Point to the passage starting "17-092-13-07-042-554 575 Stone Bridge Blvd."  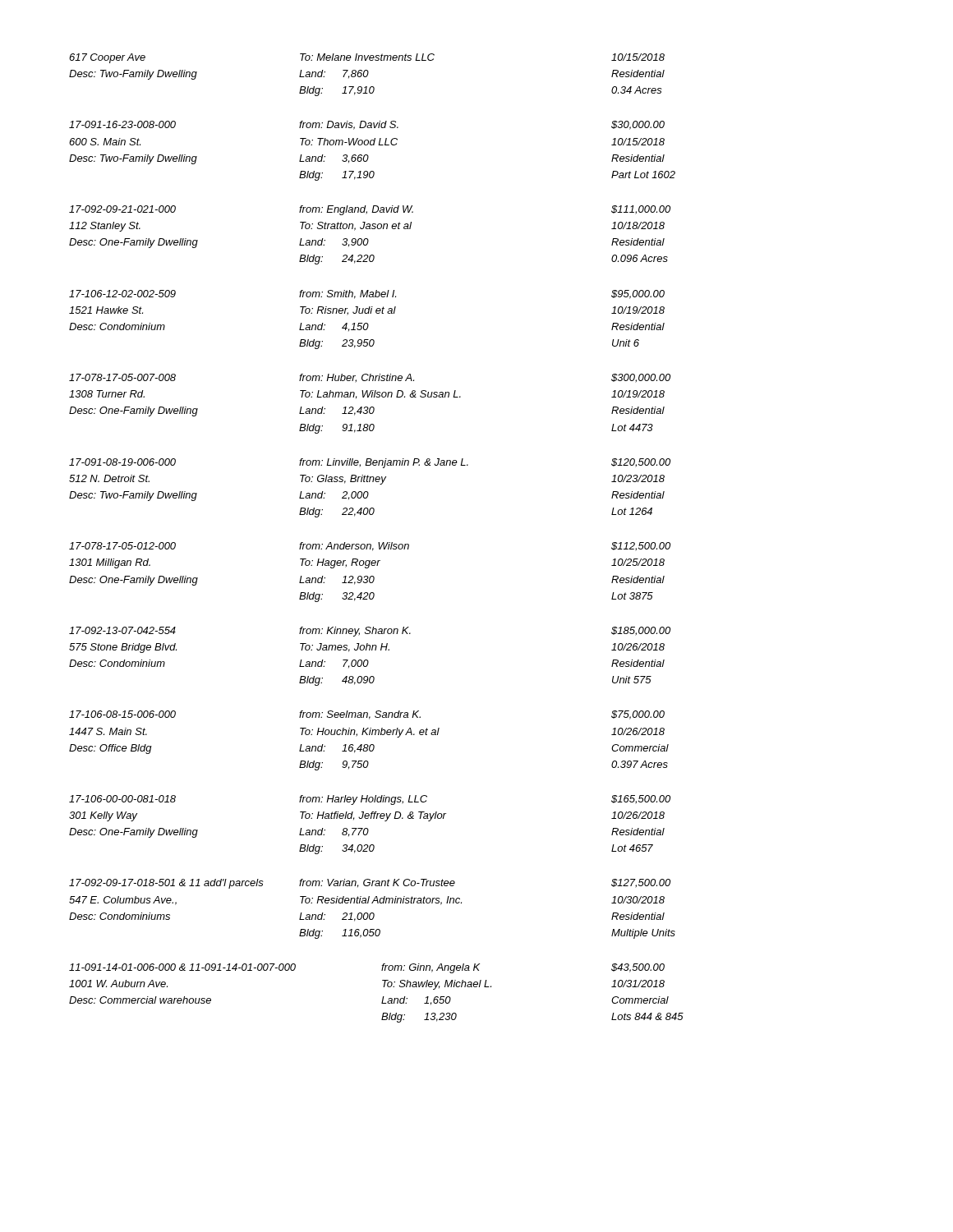coord(370,632)
